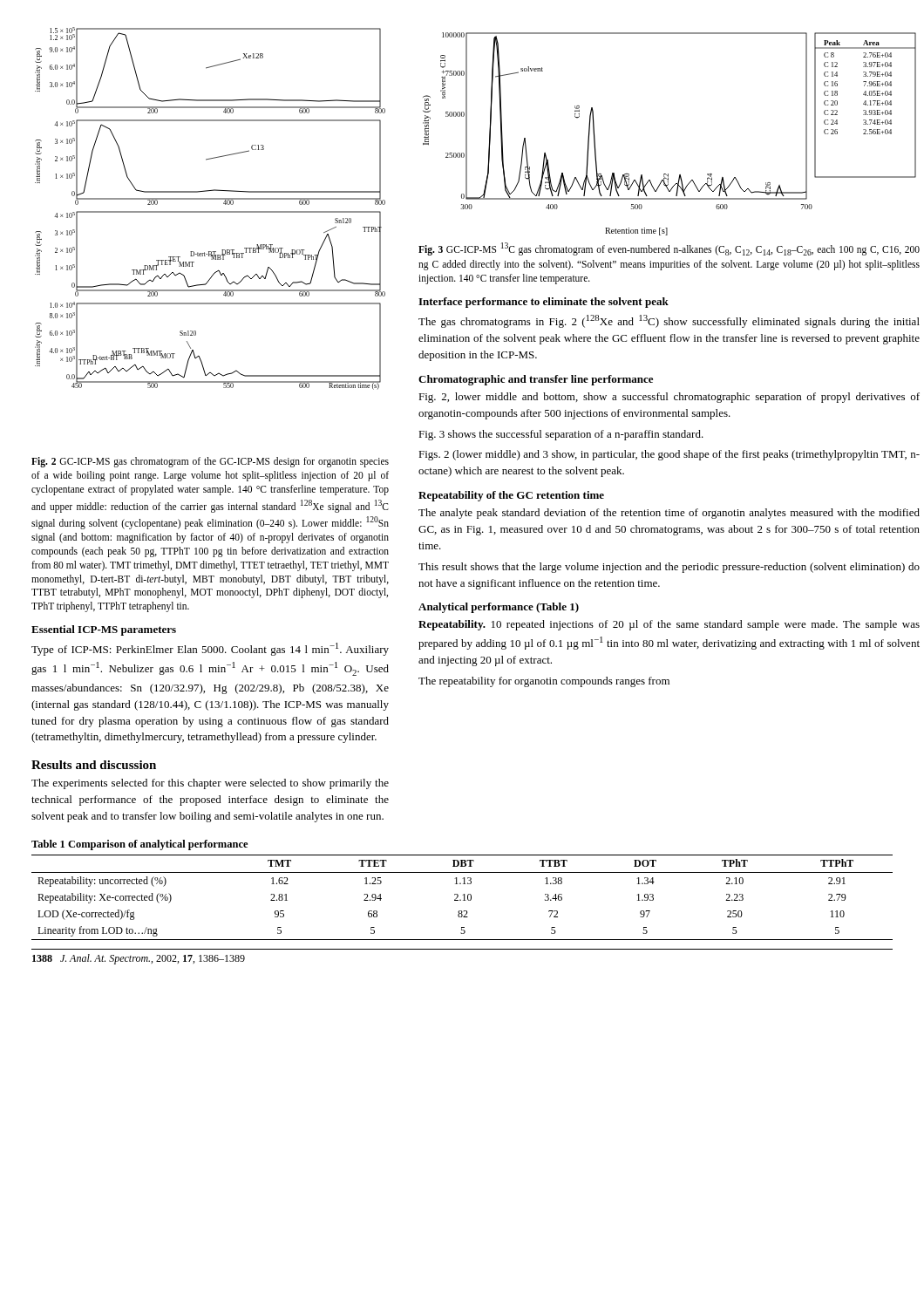Point to the block beginning "The gas chromatograms in"
The image size is (924, 1308).
point(669,337)
